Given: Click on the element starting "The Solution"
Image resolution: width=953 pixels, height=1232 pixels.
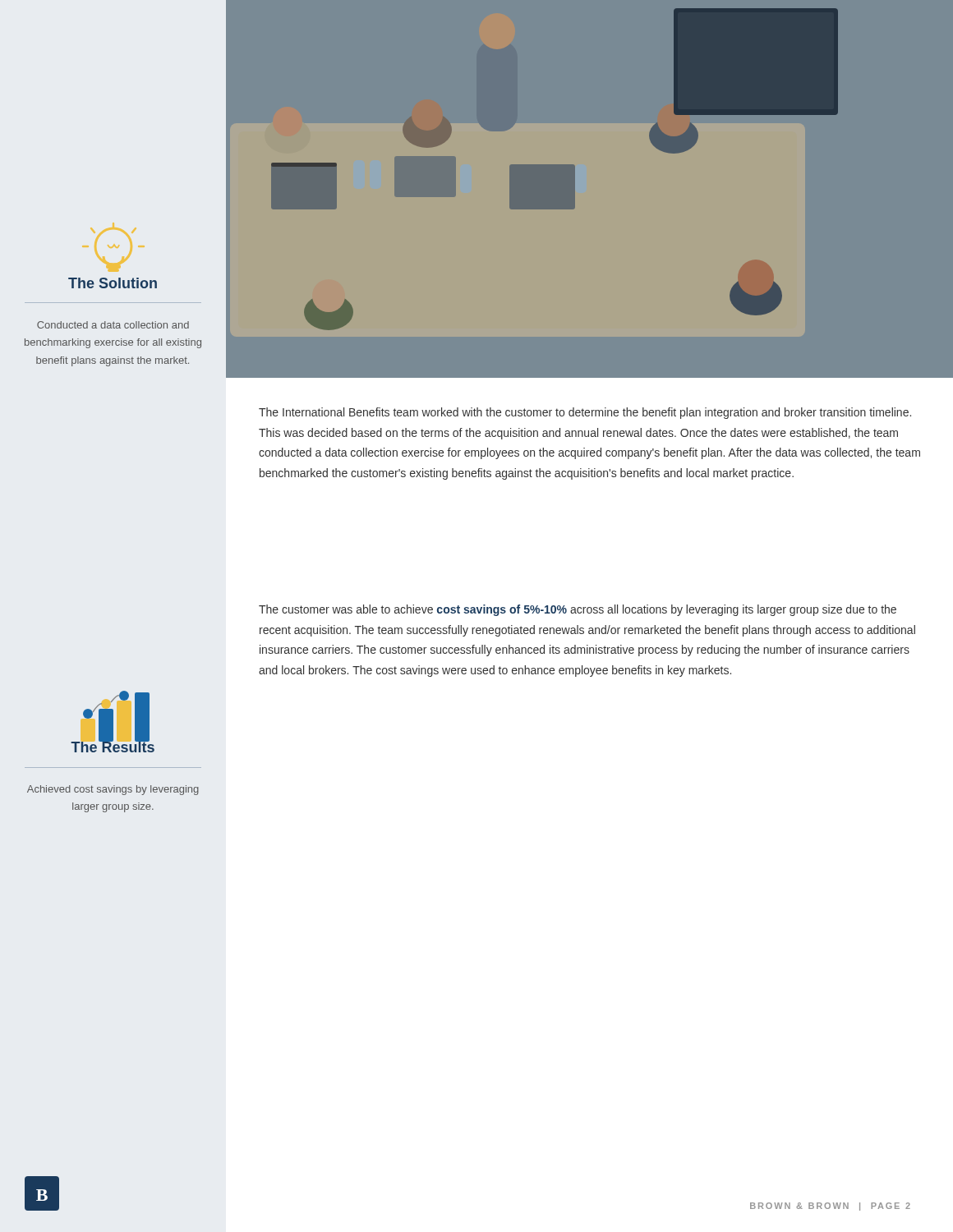Looking at the screenshot, I should [x=113, y=283].
